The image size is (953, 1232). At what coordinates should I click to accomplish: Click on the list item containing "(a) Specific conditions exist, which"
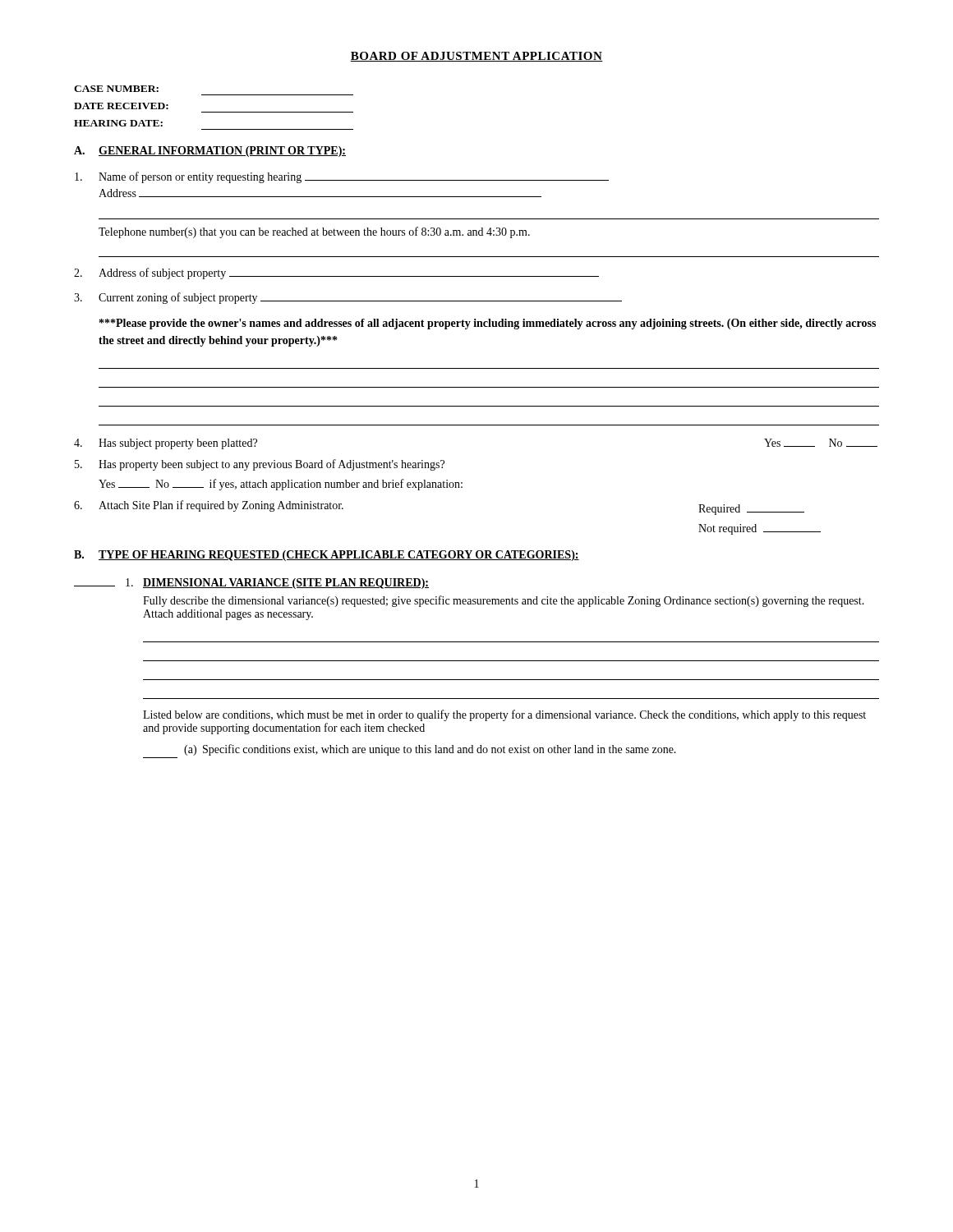[x=410, y=751]
